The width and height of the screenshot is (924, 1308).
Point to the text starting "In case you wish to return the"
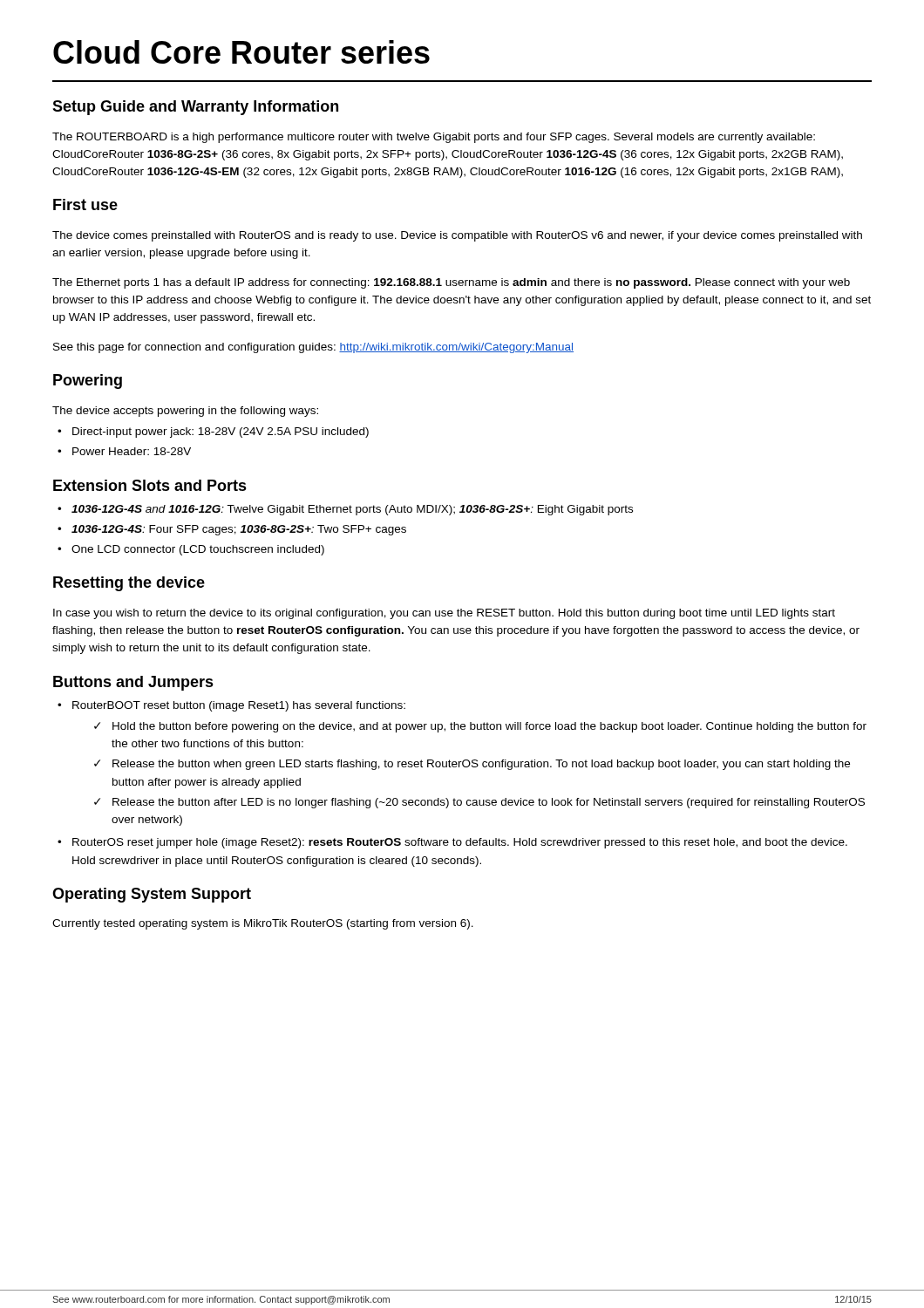click(x=462, y=631)
